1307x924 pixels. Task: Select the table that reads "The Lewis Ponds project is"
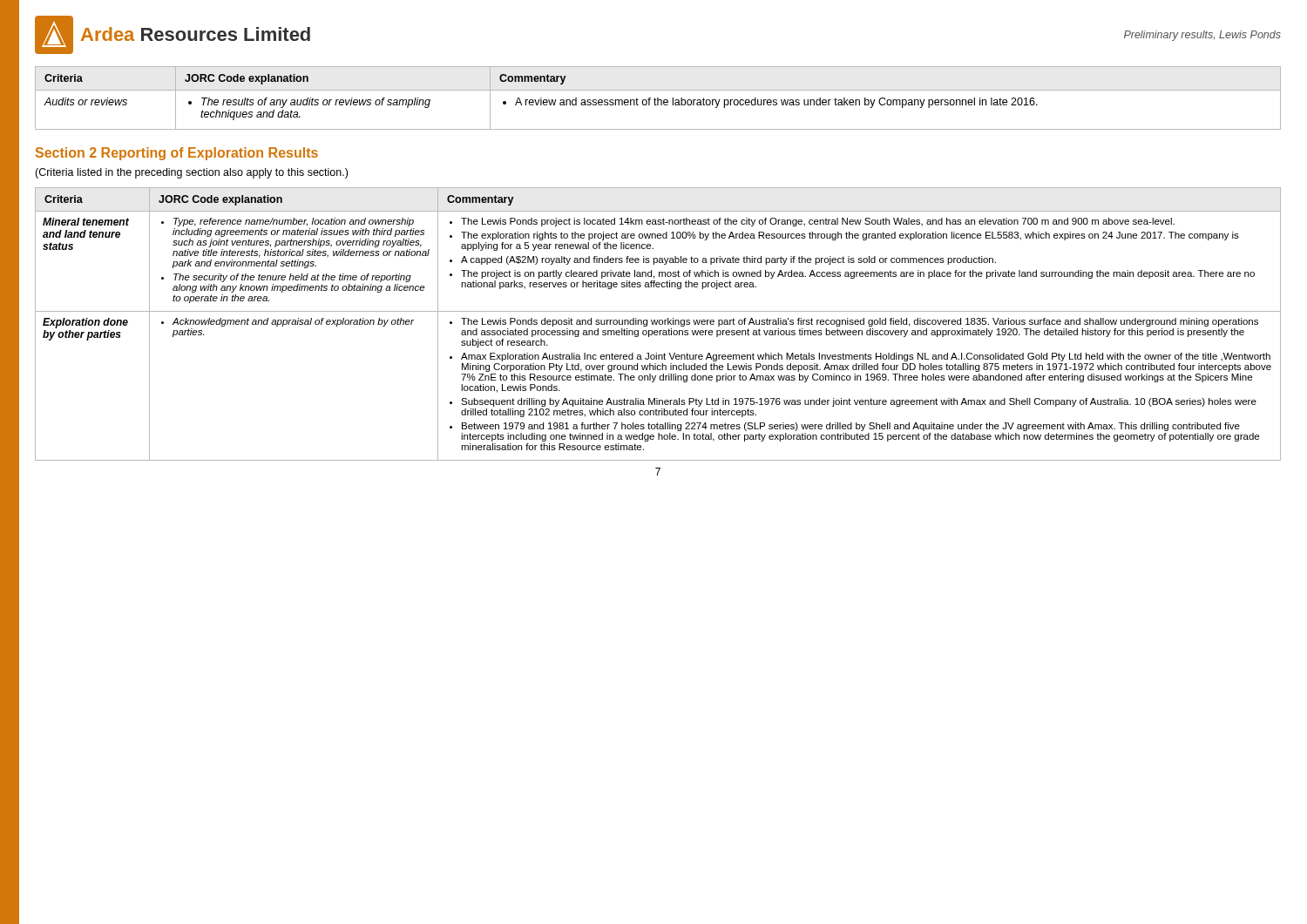658,324
